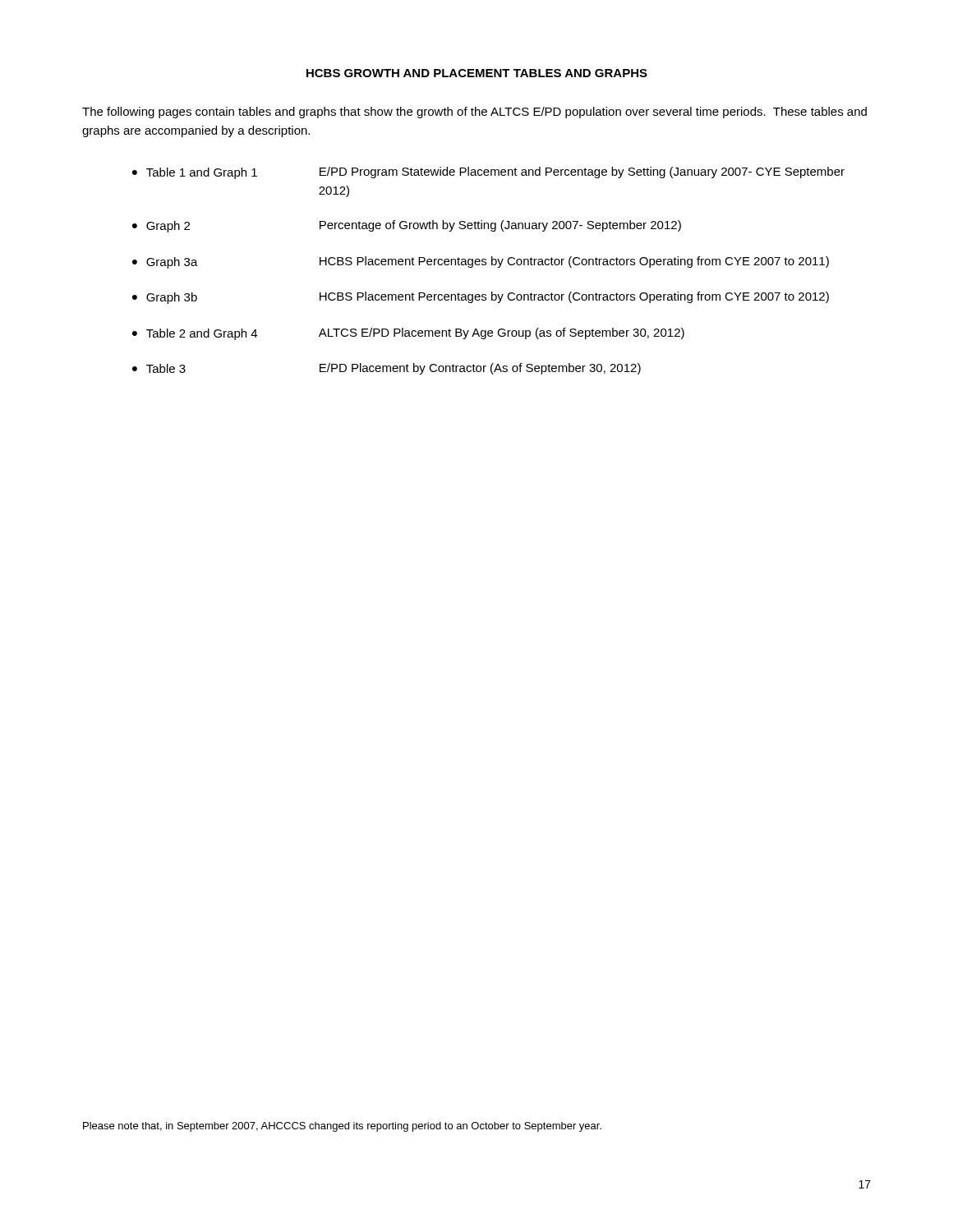
Task: Find the text block with the text "The following pages contain tables"
Action: click(x=475, y=121)
